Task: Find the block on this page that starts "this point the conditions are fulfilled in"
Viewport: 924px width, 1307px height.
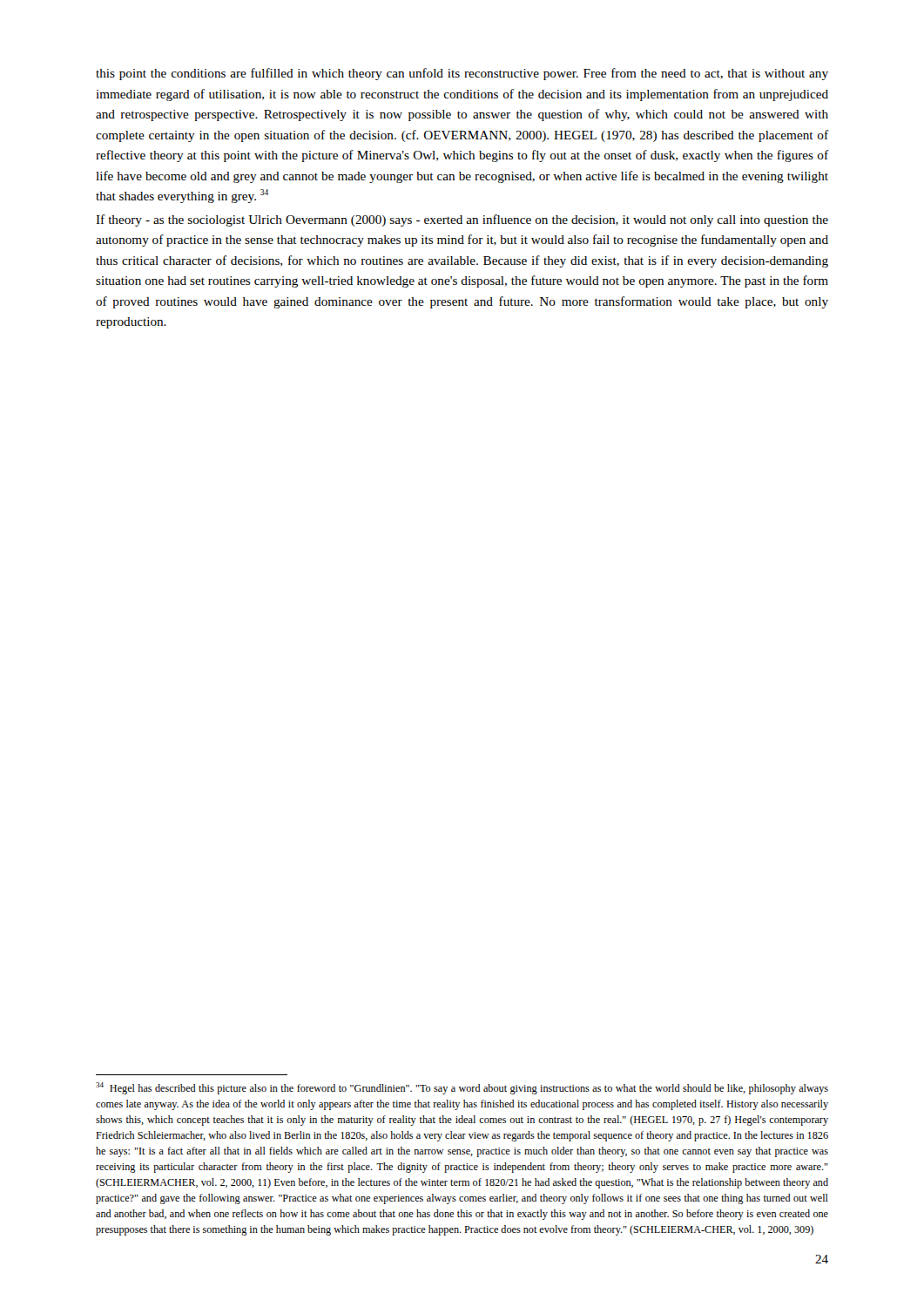Action: pyautogui.click(x=462, y=135)
